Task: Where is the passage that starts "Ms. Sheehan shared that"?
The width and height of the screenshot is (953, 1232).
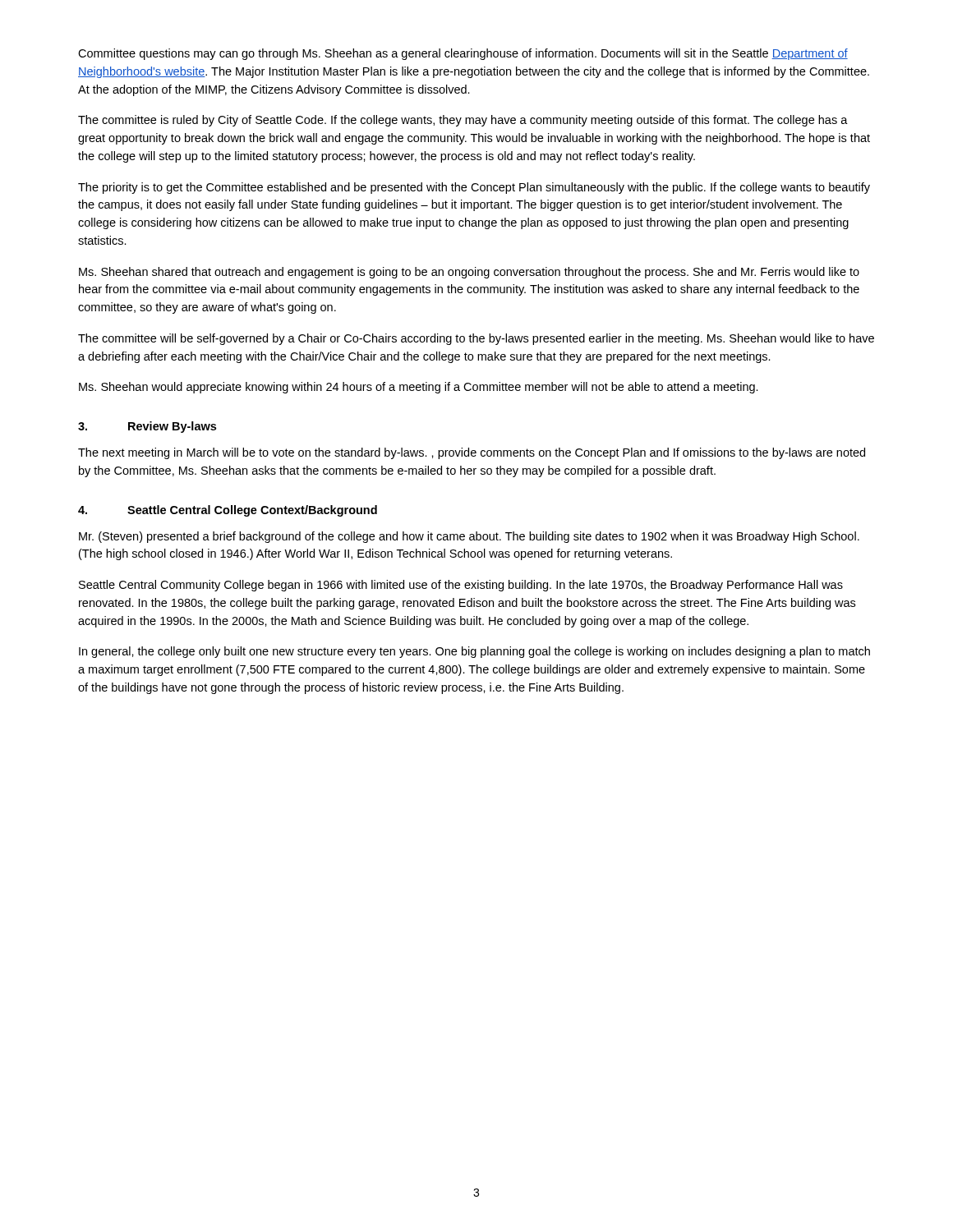Action: (x=476, y=290)
